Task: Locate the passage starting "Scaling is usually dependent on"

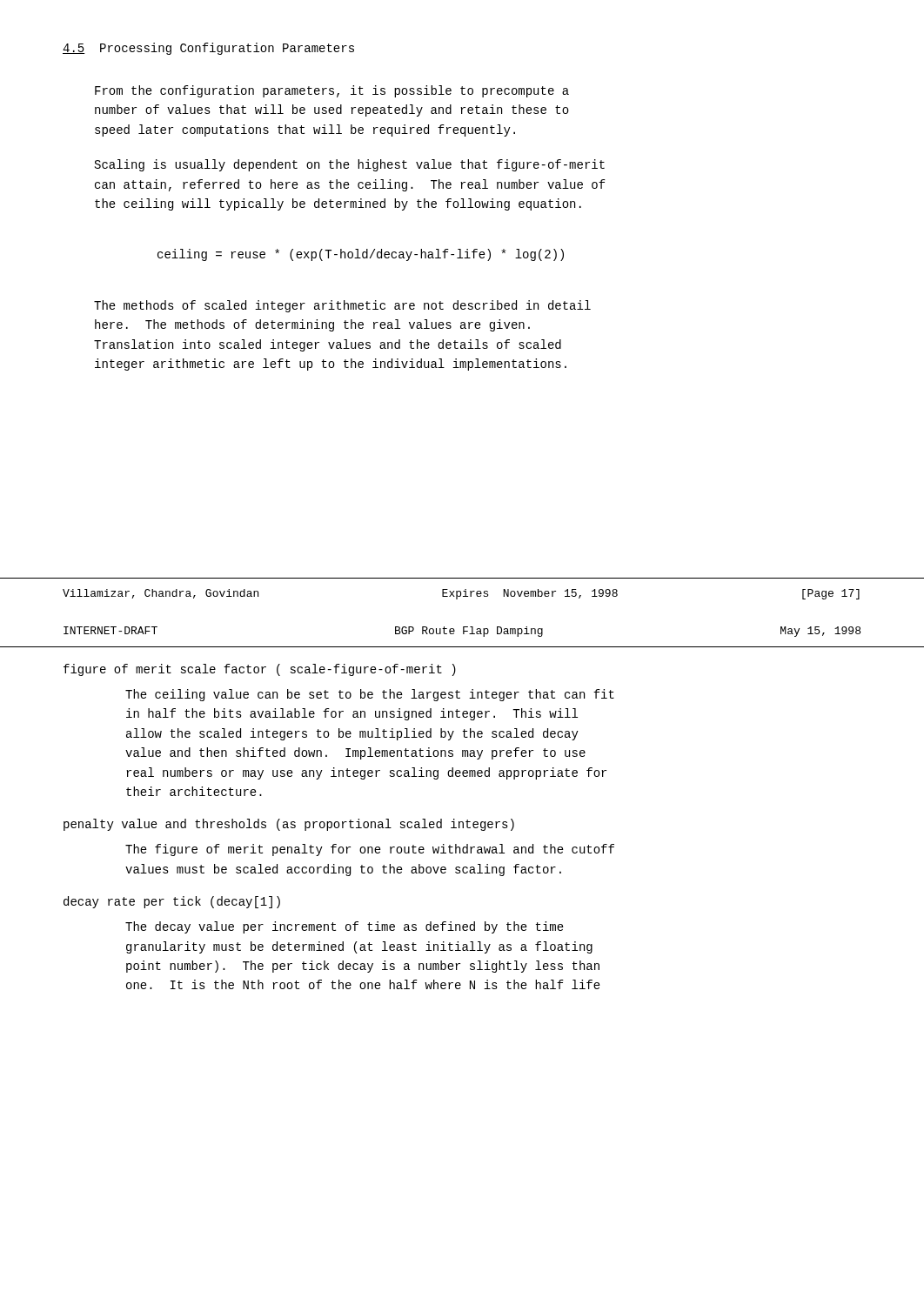Action: tap(350, 185)
